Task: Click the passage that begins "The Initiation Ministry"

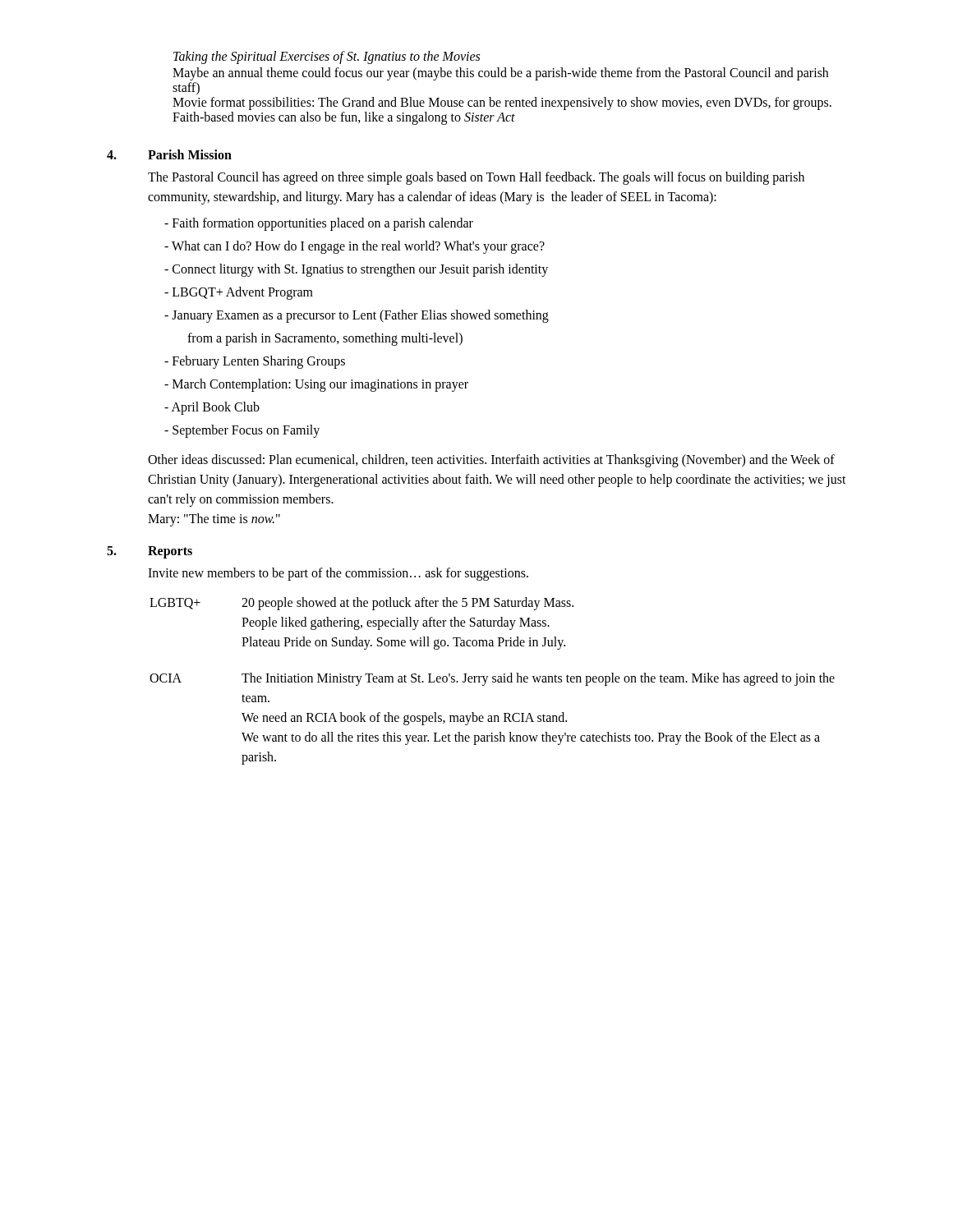Action: tap(538, 717)
